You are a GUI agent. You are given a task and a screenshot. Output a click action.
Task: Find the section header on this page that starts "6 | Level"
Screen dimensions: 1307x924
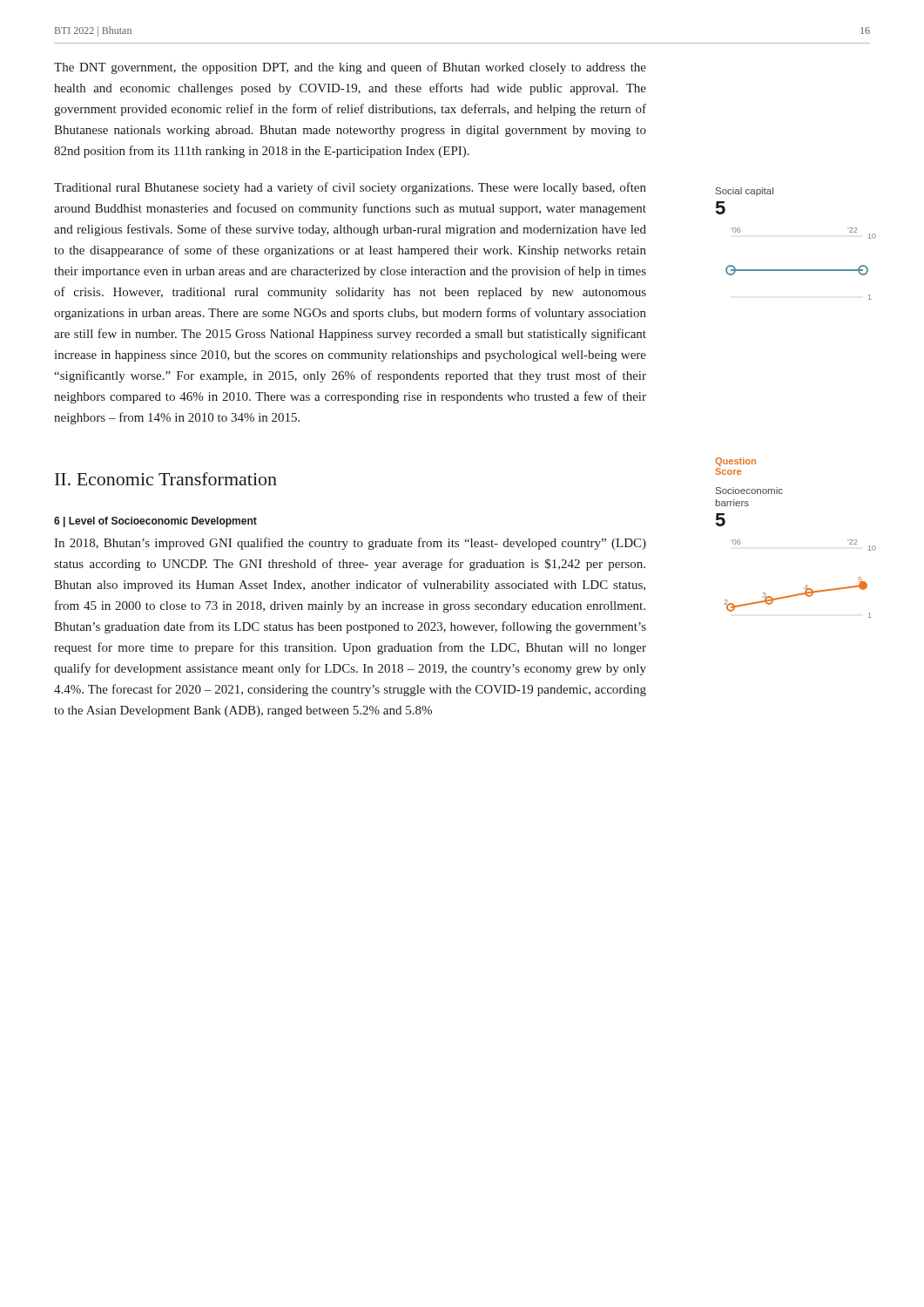pyautogui.click(x=155, y=522)
